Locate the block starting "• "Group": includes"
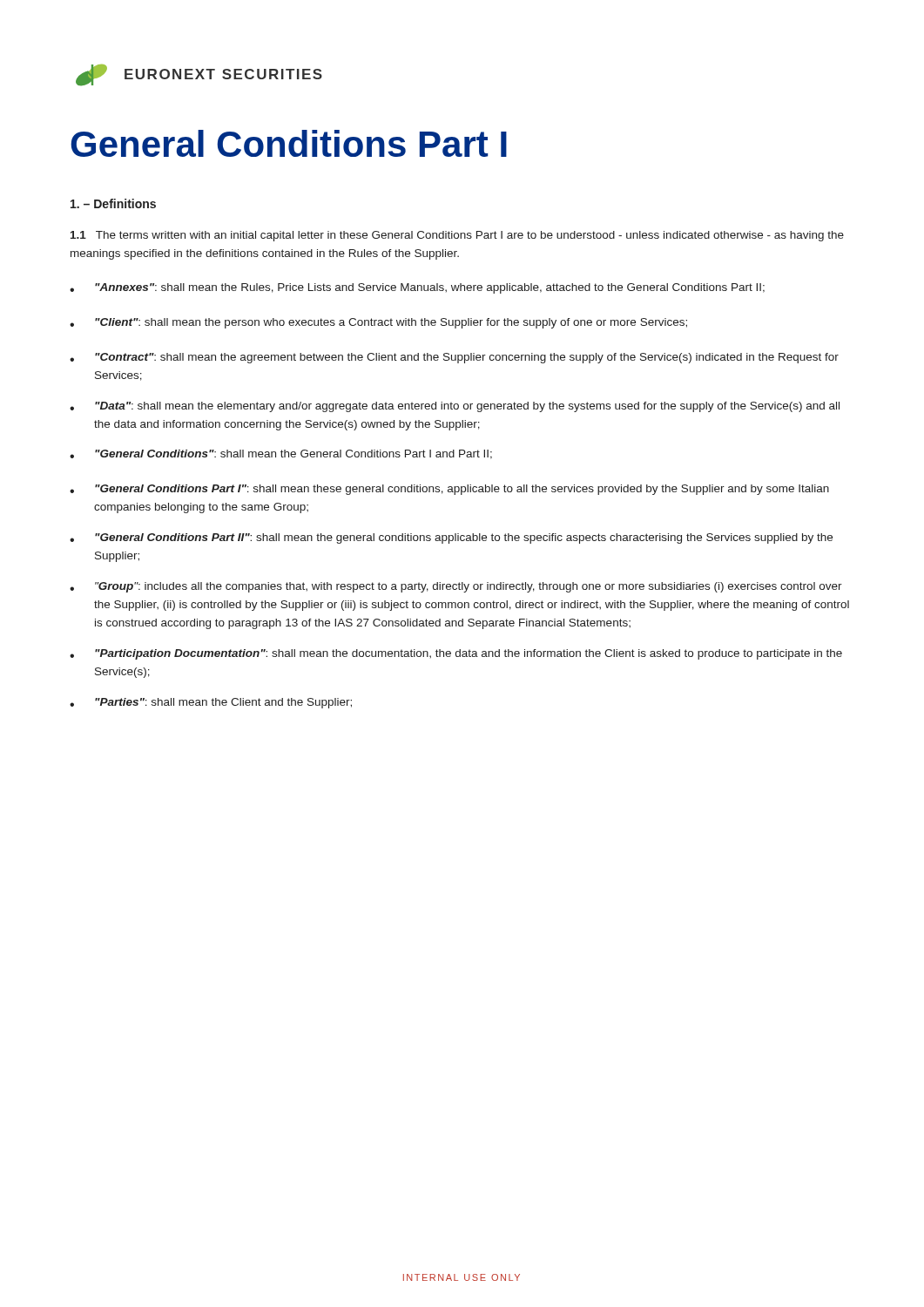Image resolution: width=924 pixels, height=1307 pixels. [462, 605]
